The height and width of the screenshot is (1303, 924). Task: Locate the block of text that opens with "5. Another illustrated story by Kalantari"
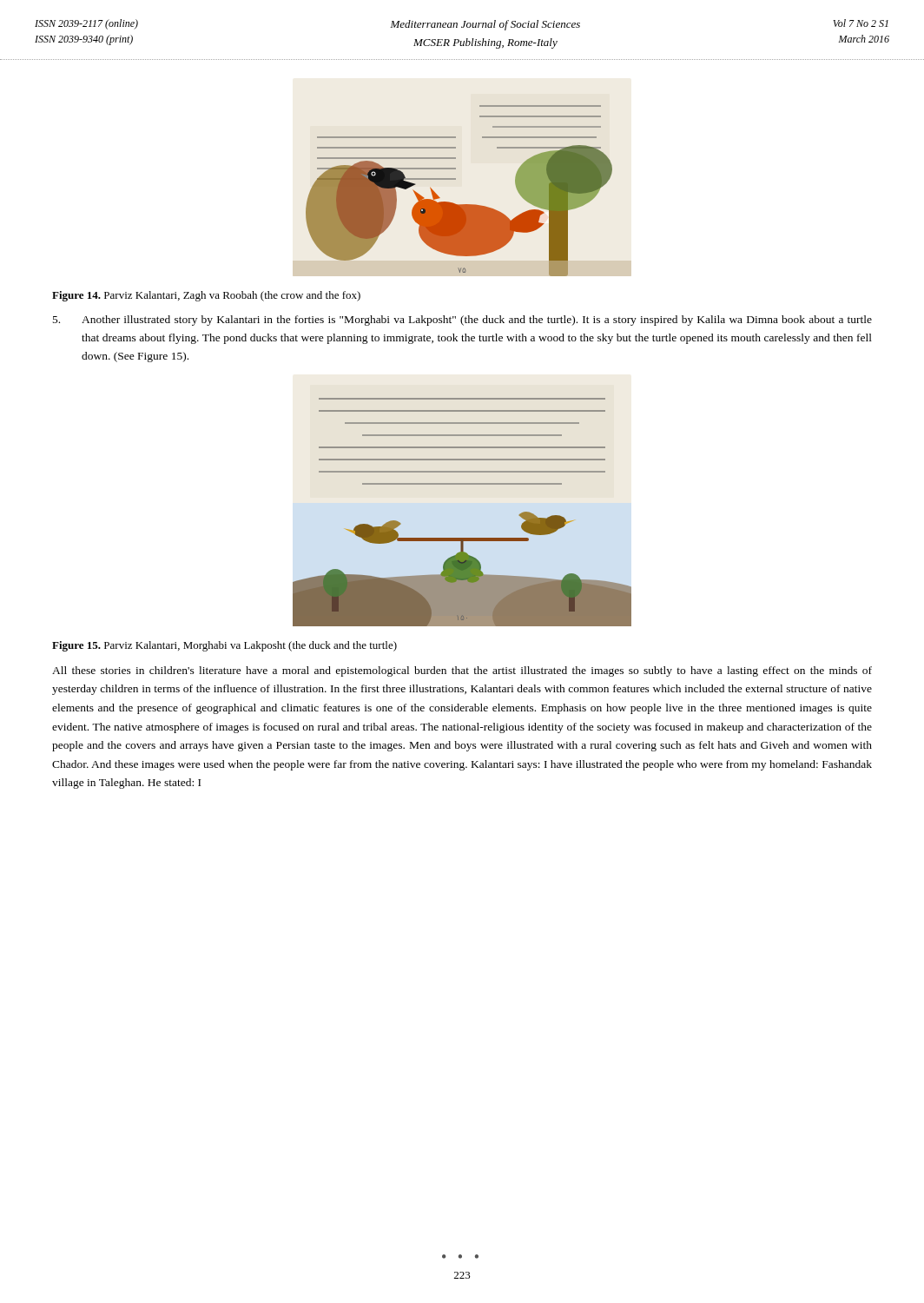(462, 338)
